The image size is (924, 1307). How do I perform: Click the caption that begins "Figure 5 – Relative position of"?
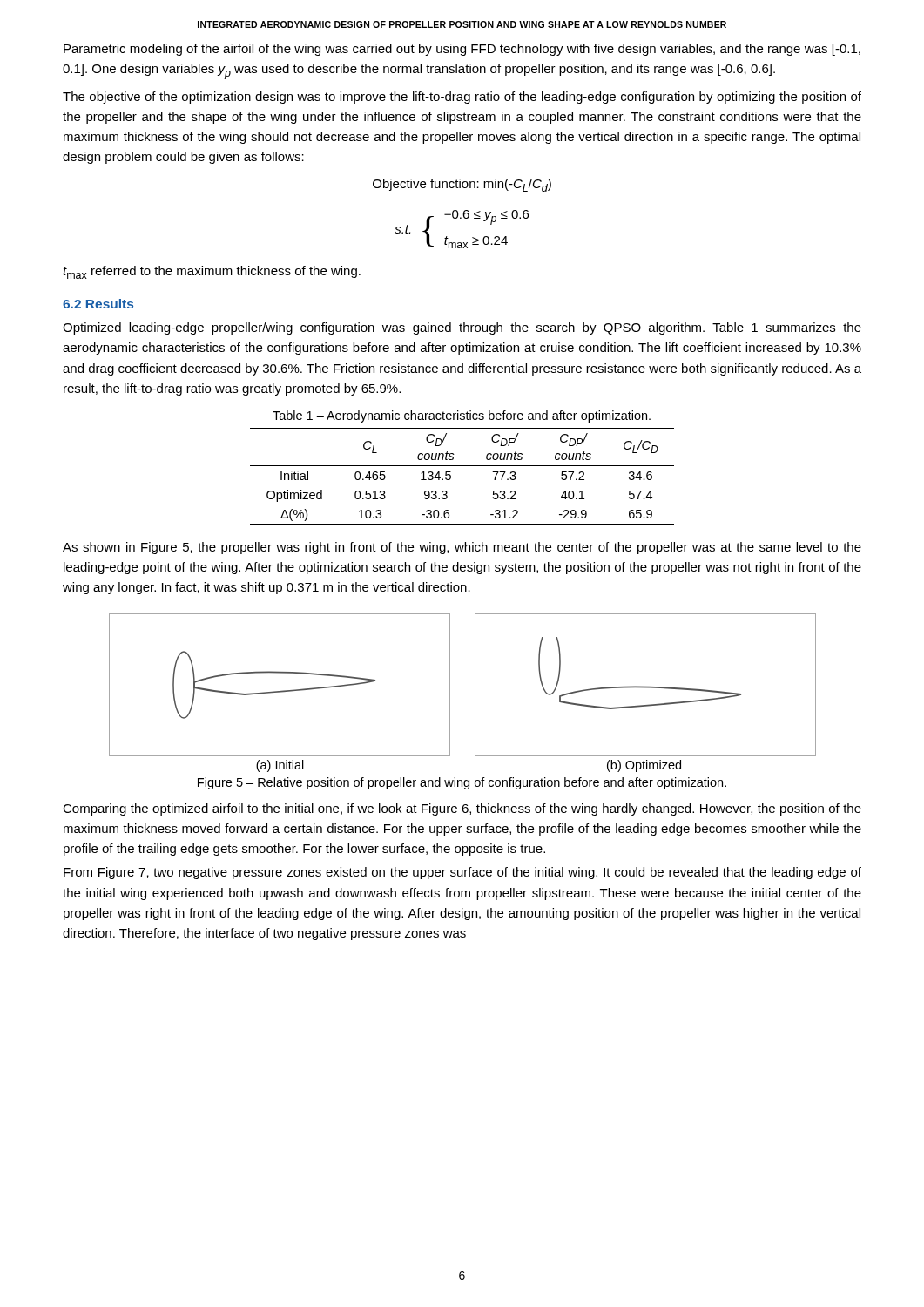462,782
